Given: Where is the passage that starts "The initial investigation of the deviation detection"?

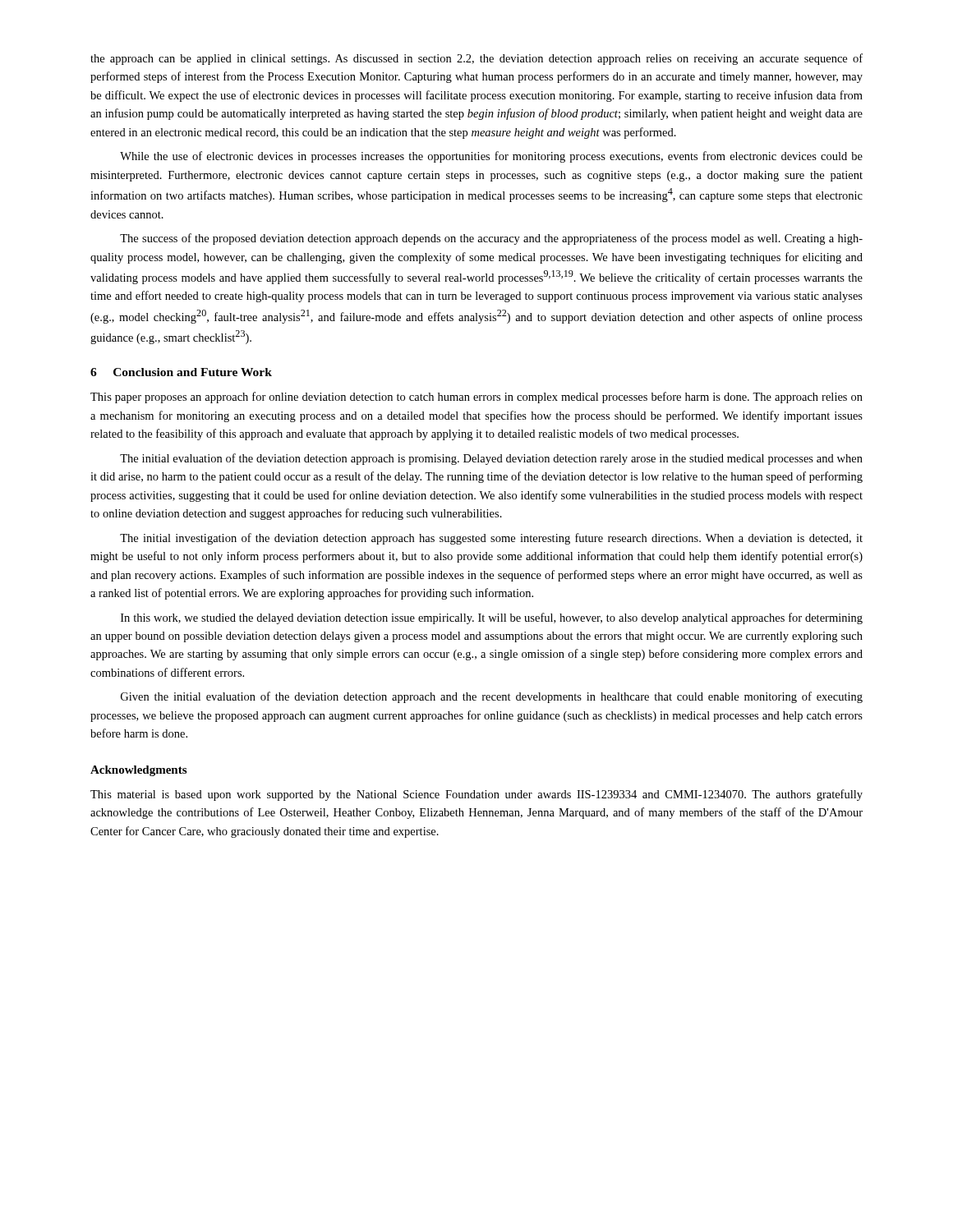Looking at the screenshot, I should tap(476, 566).
